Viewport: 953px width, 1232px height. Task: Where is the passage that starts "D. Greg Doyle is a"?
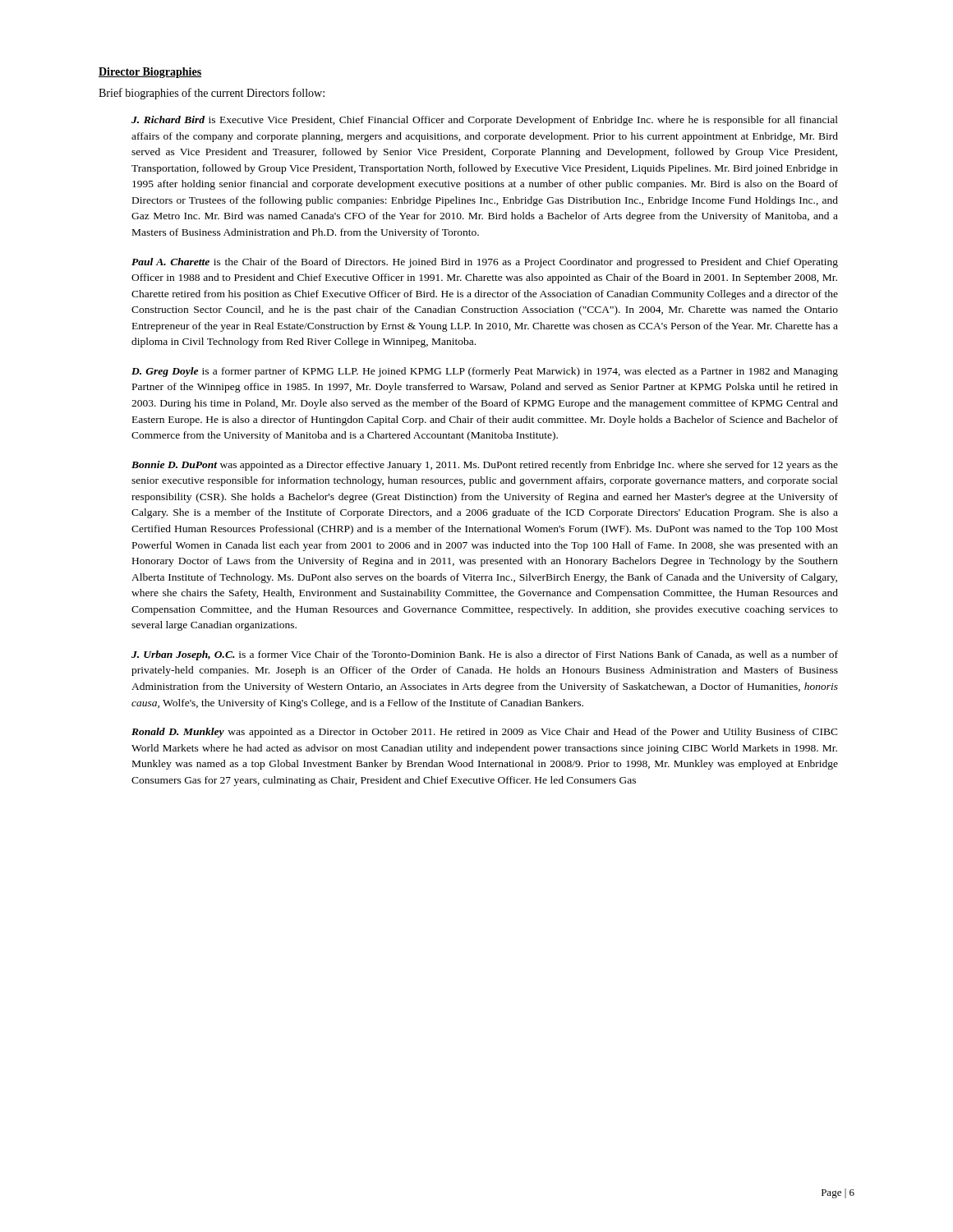tap(485, 403)
